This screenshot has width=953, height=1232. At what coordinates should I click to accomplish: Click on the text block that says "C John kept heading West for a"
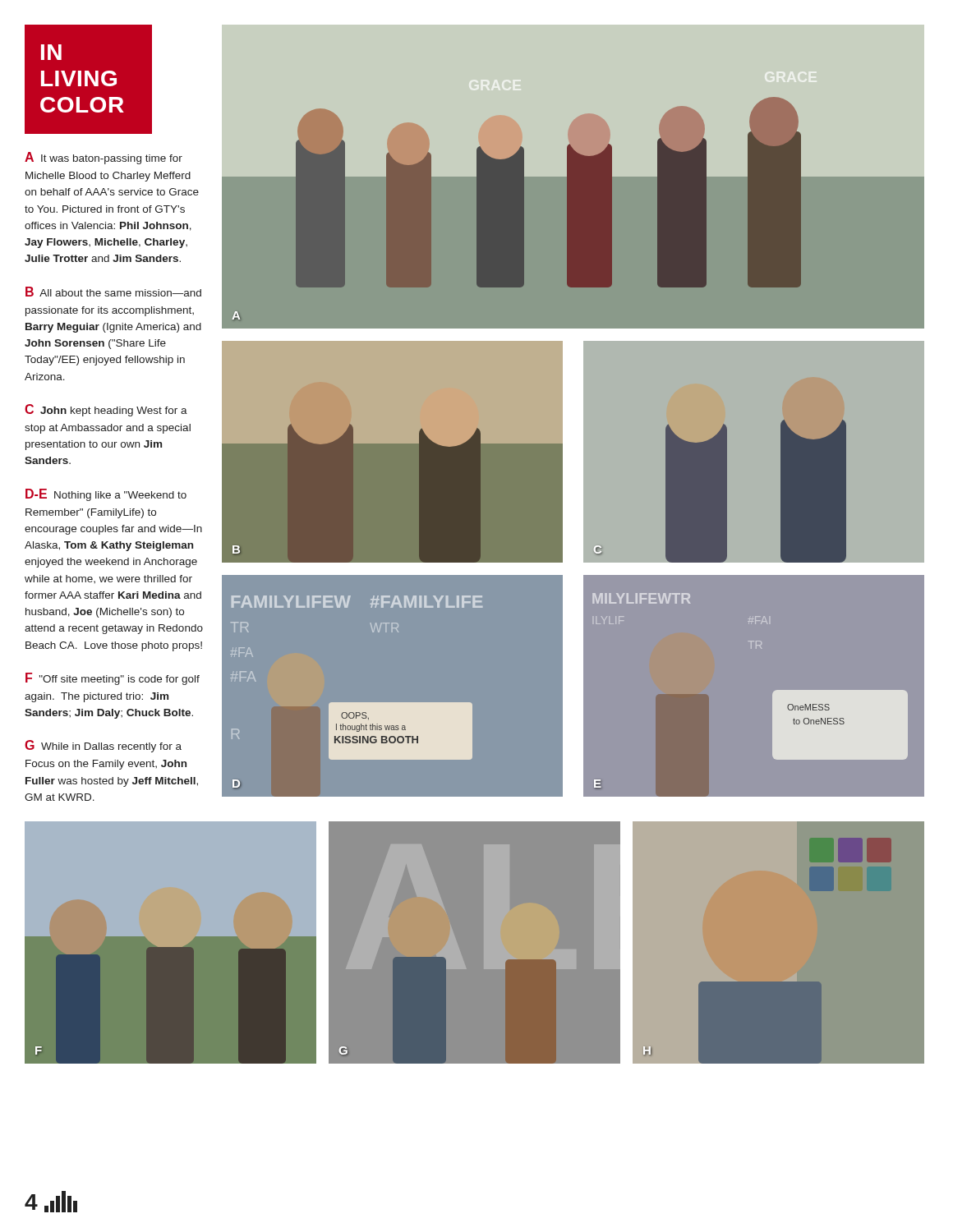click(108, 434)
